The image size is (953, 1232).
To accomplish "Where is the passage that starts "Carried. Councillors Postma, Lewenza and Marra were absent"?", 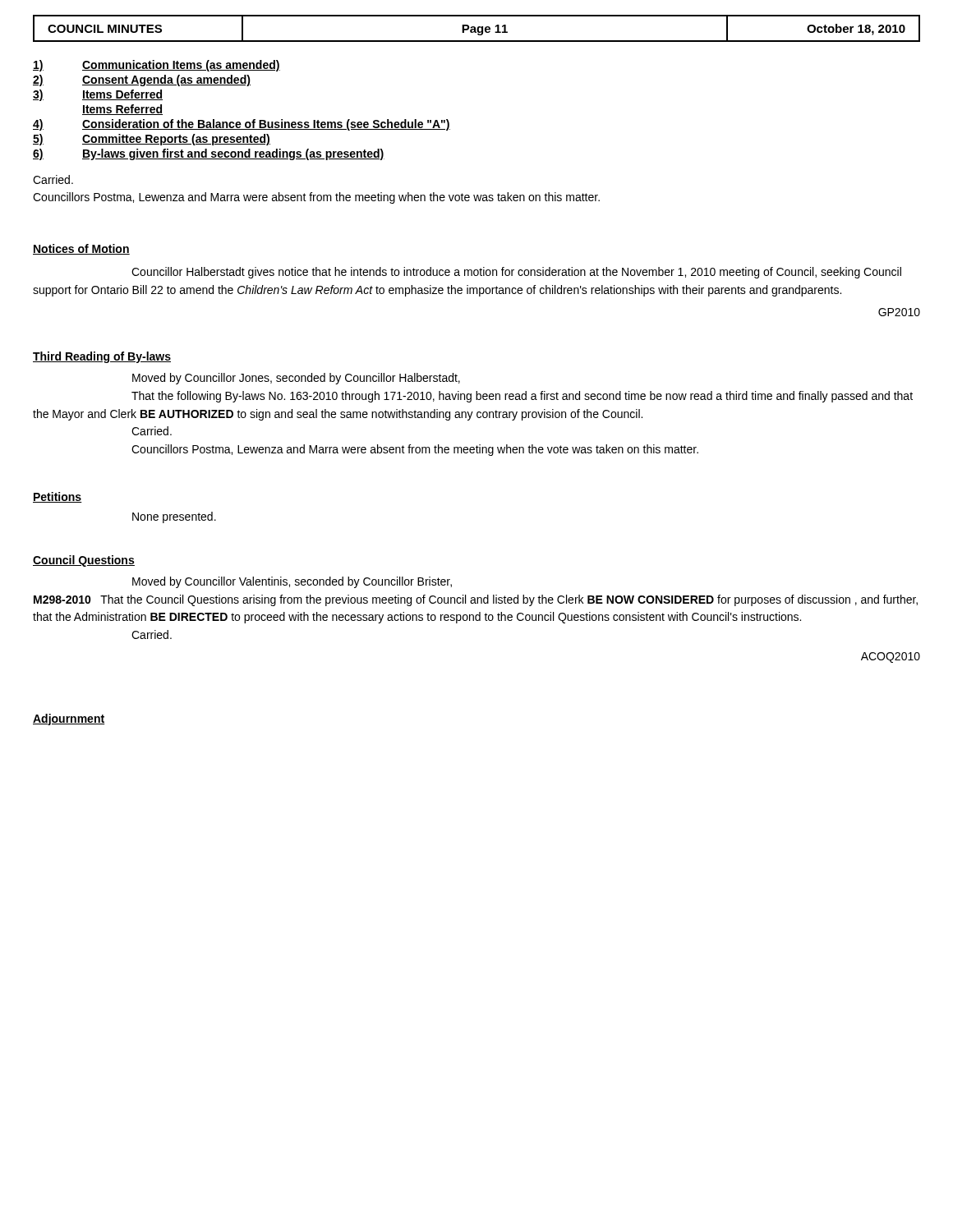I will 476,189.
